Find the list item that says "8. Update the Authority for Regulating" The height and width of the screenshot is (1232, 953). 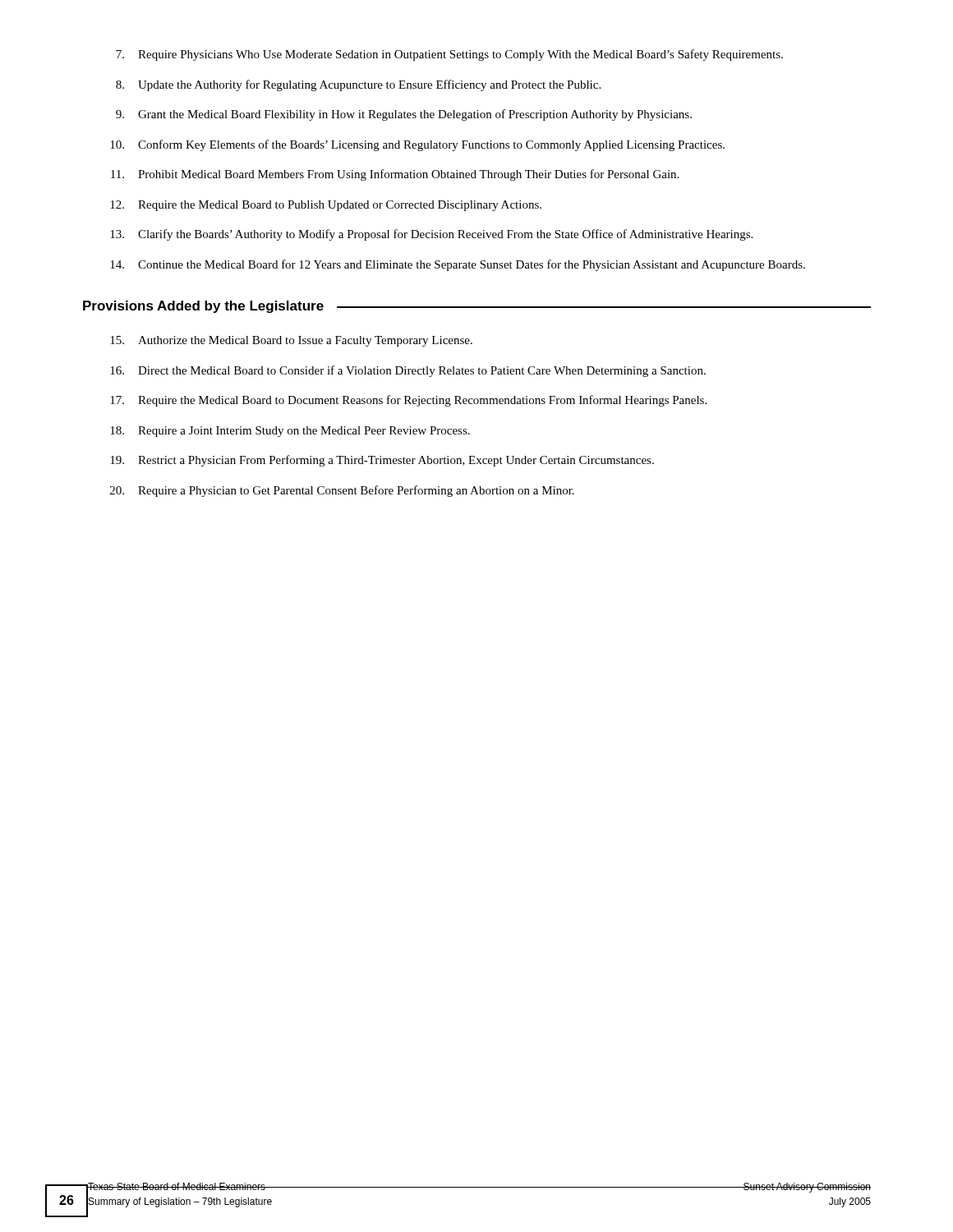tap(476, 84)
